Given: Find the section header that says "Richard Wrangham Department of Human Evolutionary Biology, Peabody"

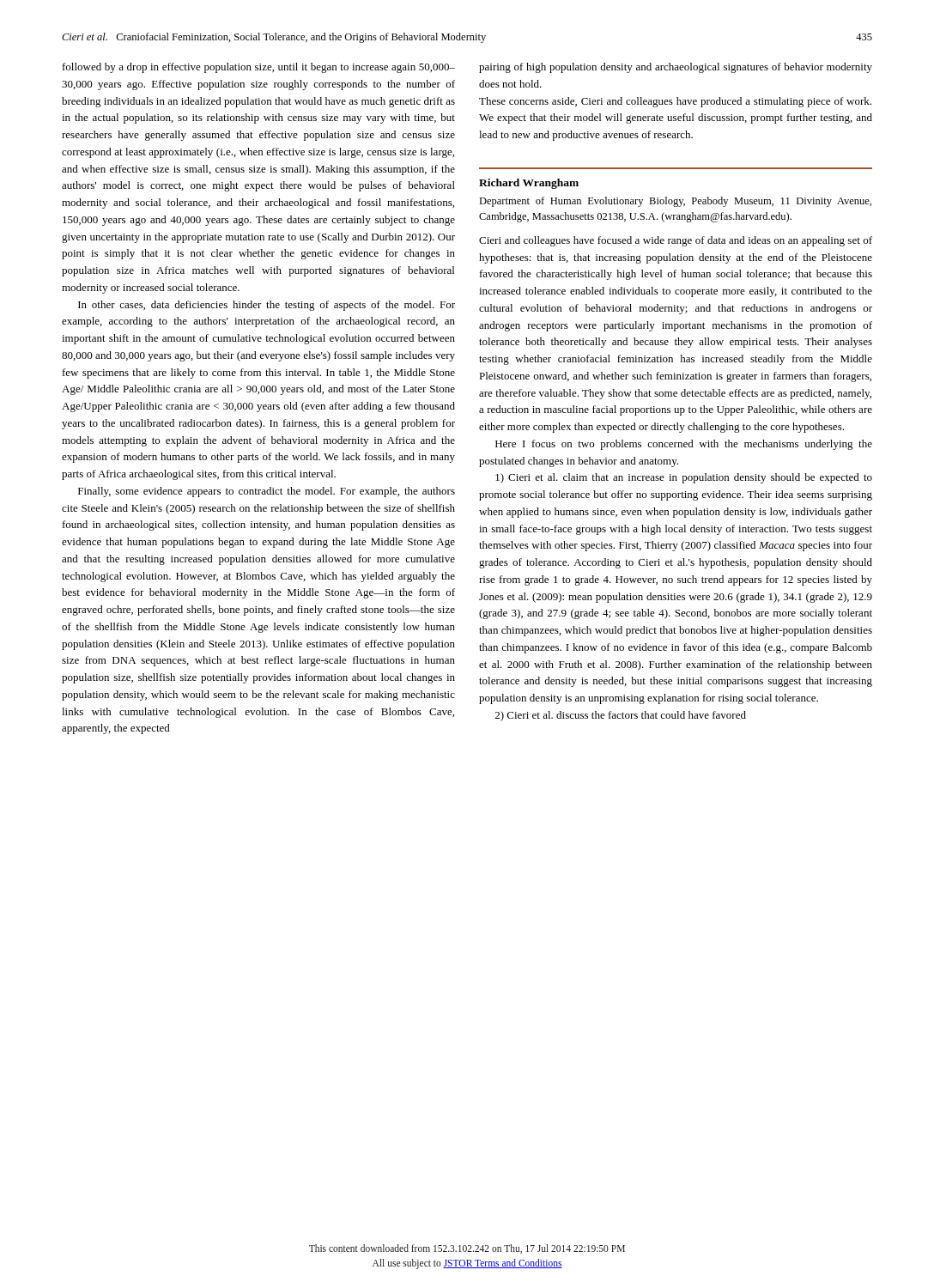Looking at the screenshot, I should click(676, 199).
